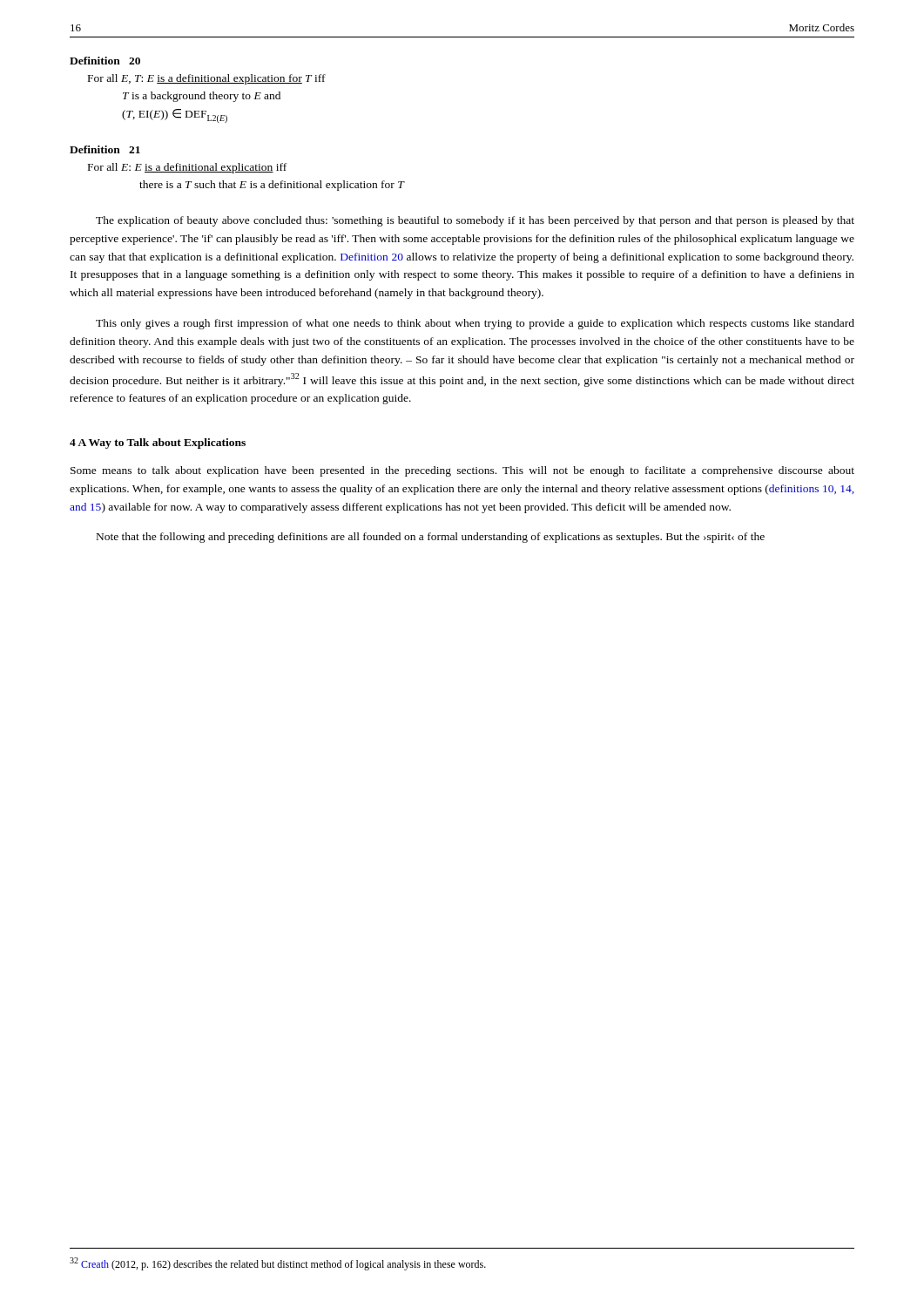Point to the block beginning "The explication of beauty above concluded thus: 'something"
This screenshot has width=924, height=1307.
click(x=462, y=257)
